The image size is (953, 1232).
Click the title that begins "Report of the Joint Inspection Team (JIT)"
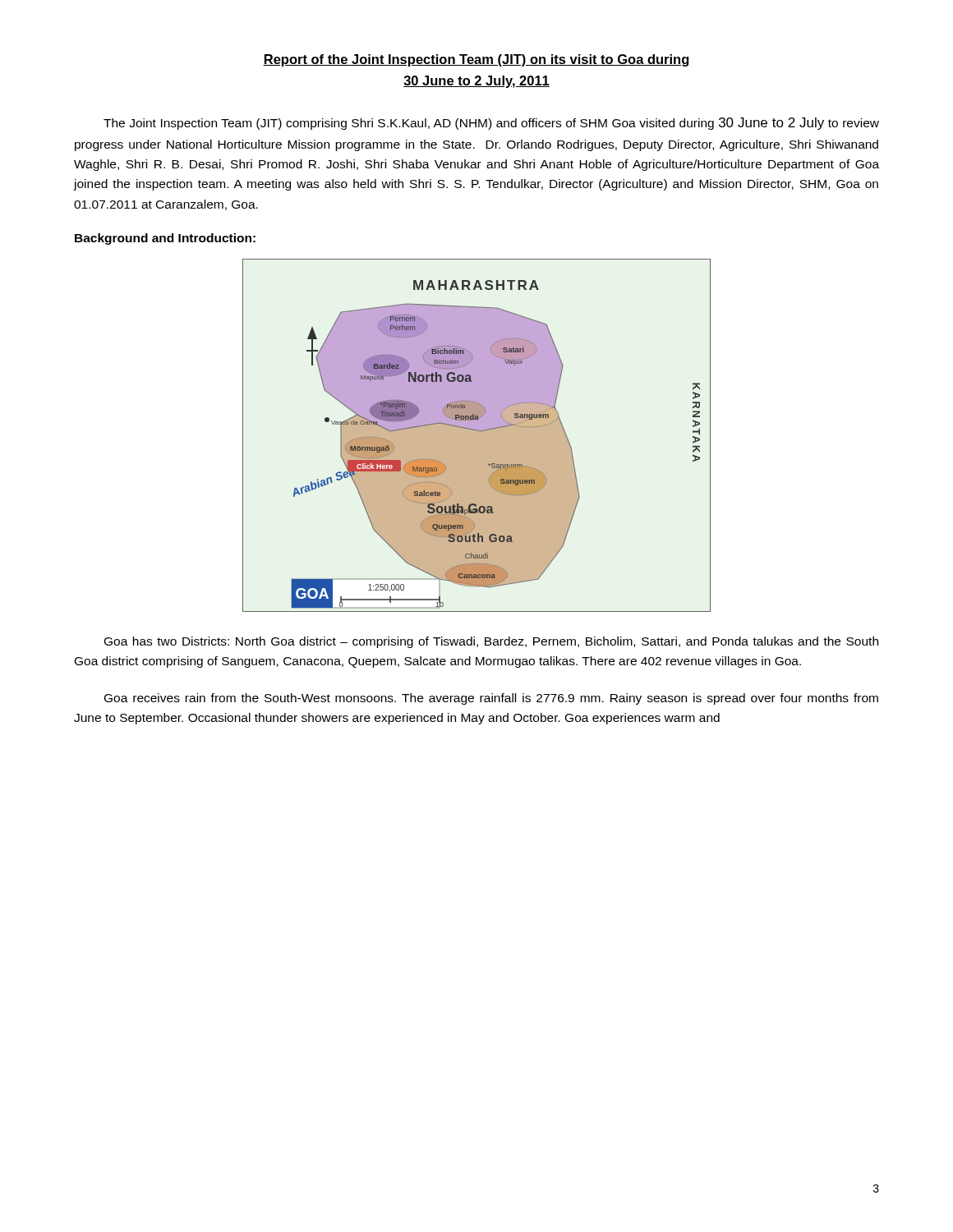tap(476, 70)
